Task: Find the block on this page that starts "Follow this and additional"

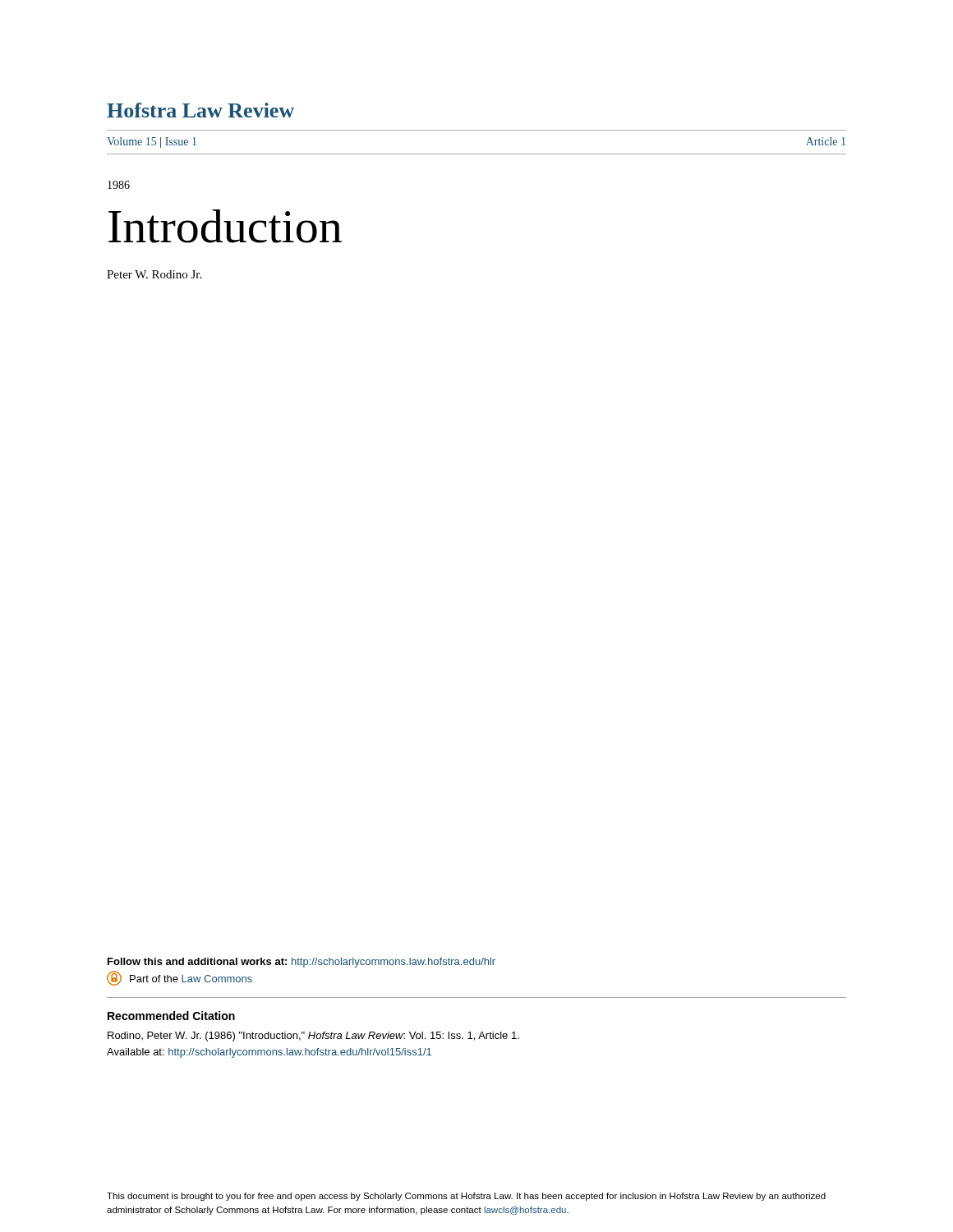Action: click(x=476, y=970)
